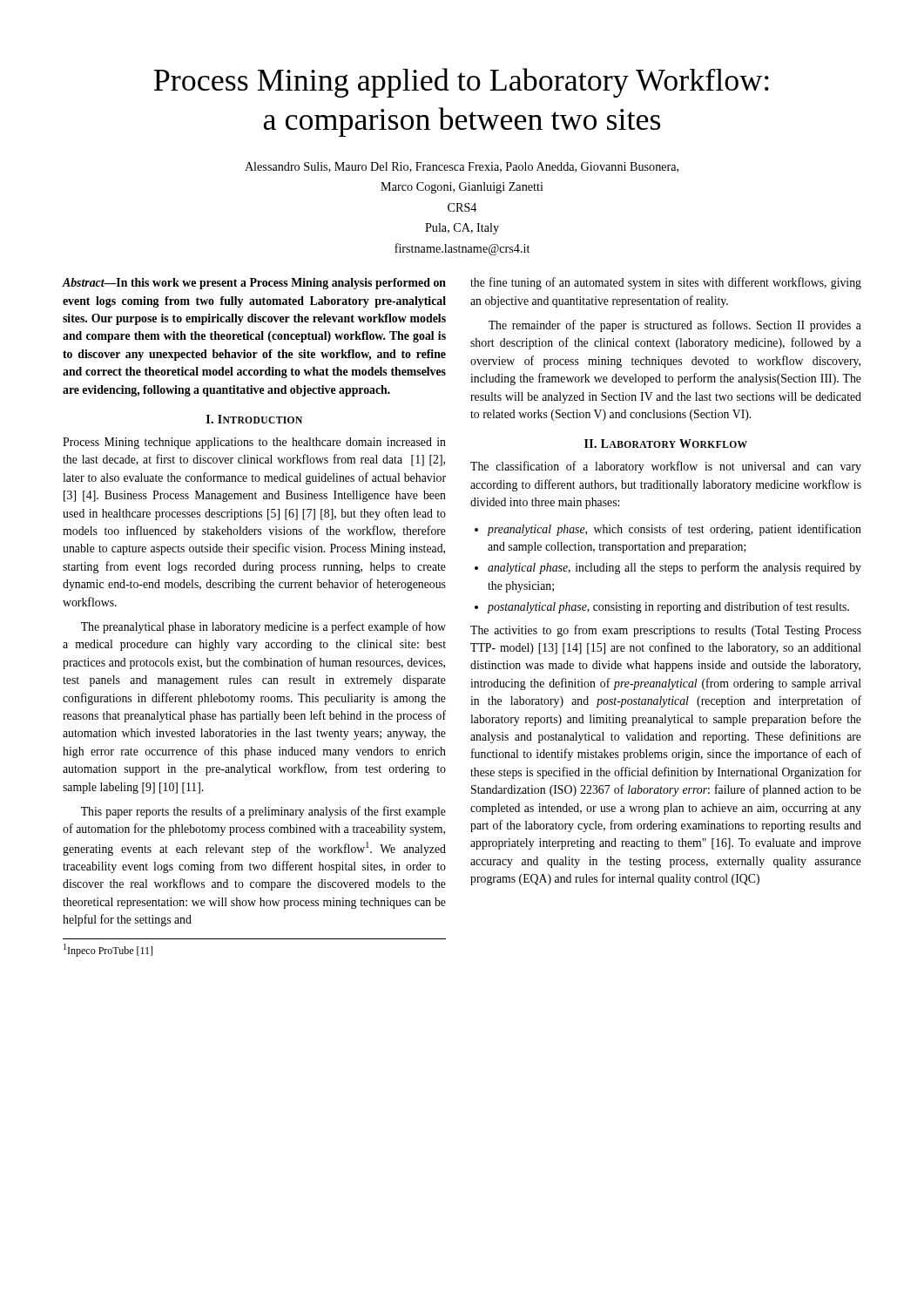Click on the region starting "Process Mining technique applications"
Screen dimensions: 1307x924
tap(254, 682)
